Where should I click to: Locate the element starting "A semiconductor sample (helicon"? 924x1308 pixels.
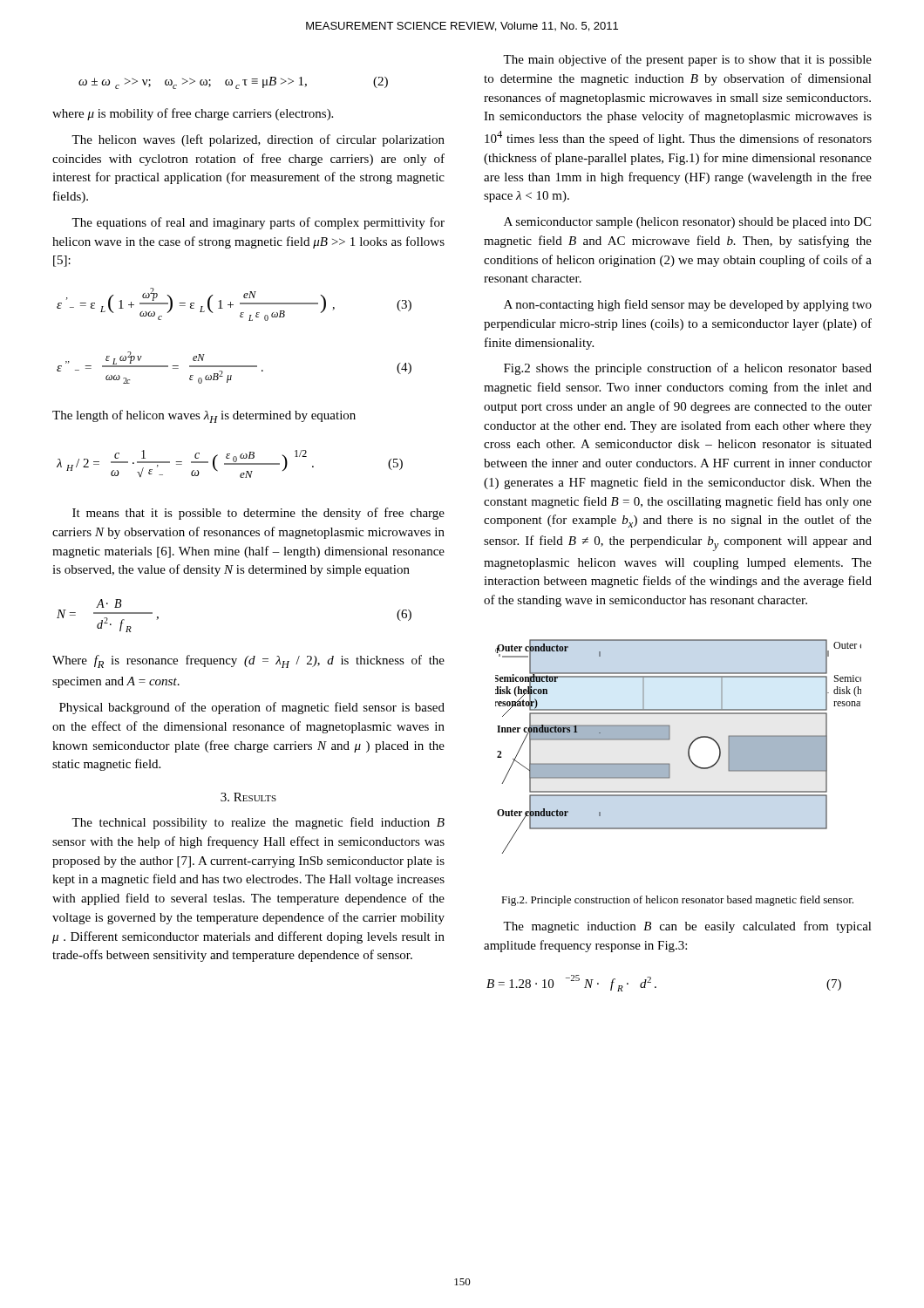coord(678,250)
